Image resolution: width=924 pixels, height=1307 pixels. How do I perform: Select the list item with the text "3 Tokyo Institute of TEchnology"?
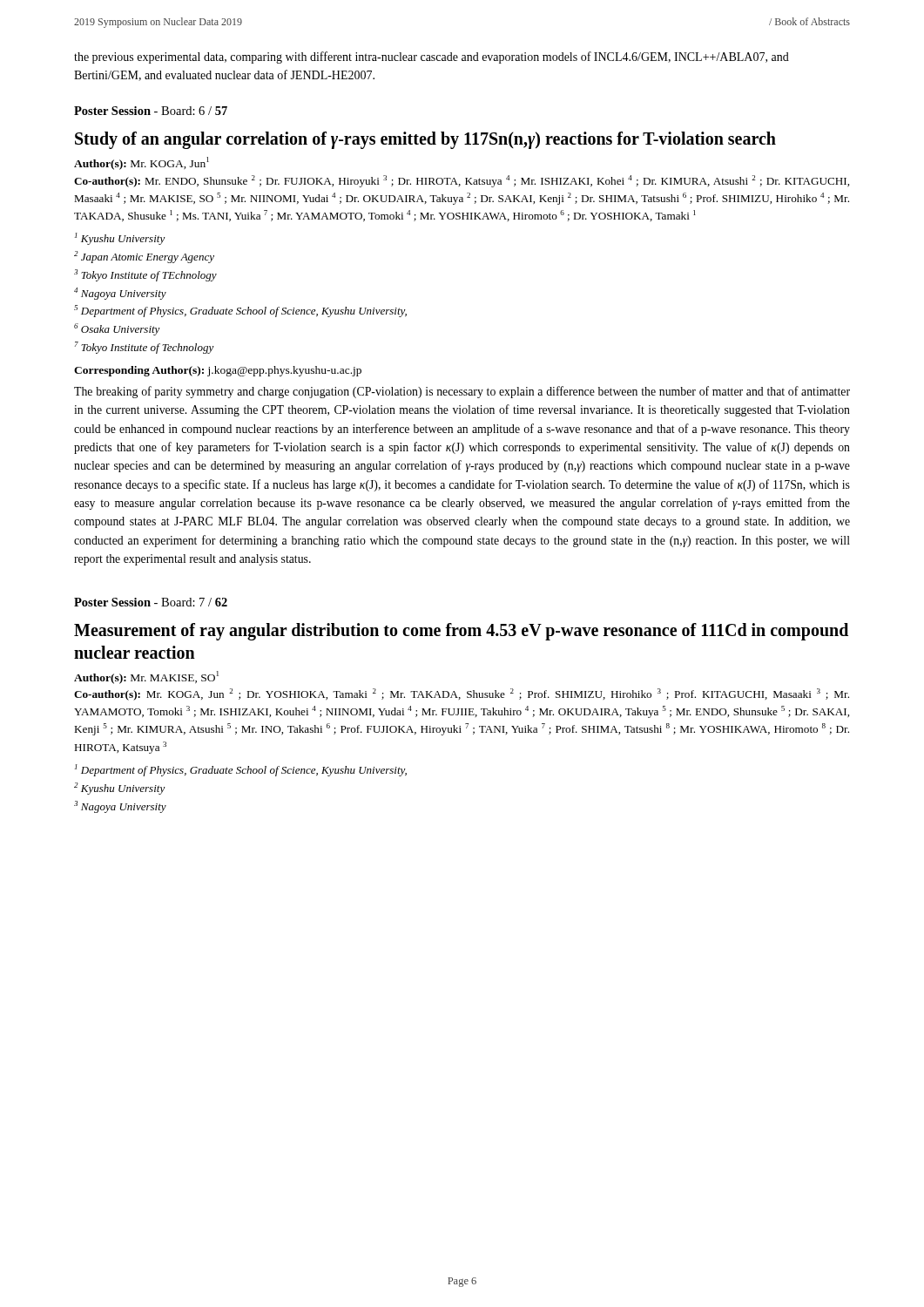coord(145,274)
